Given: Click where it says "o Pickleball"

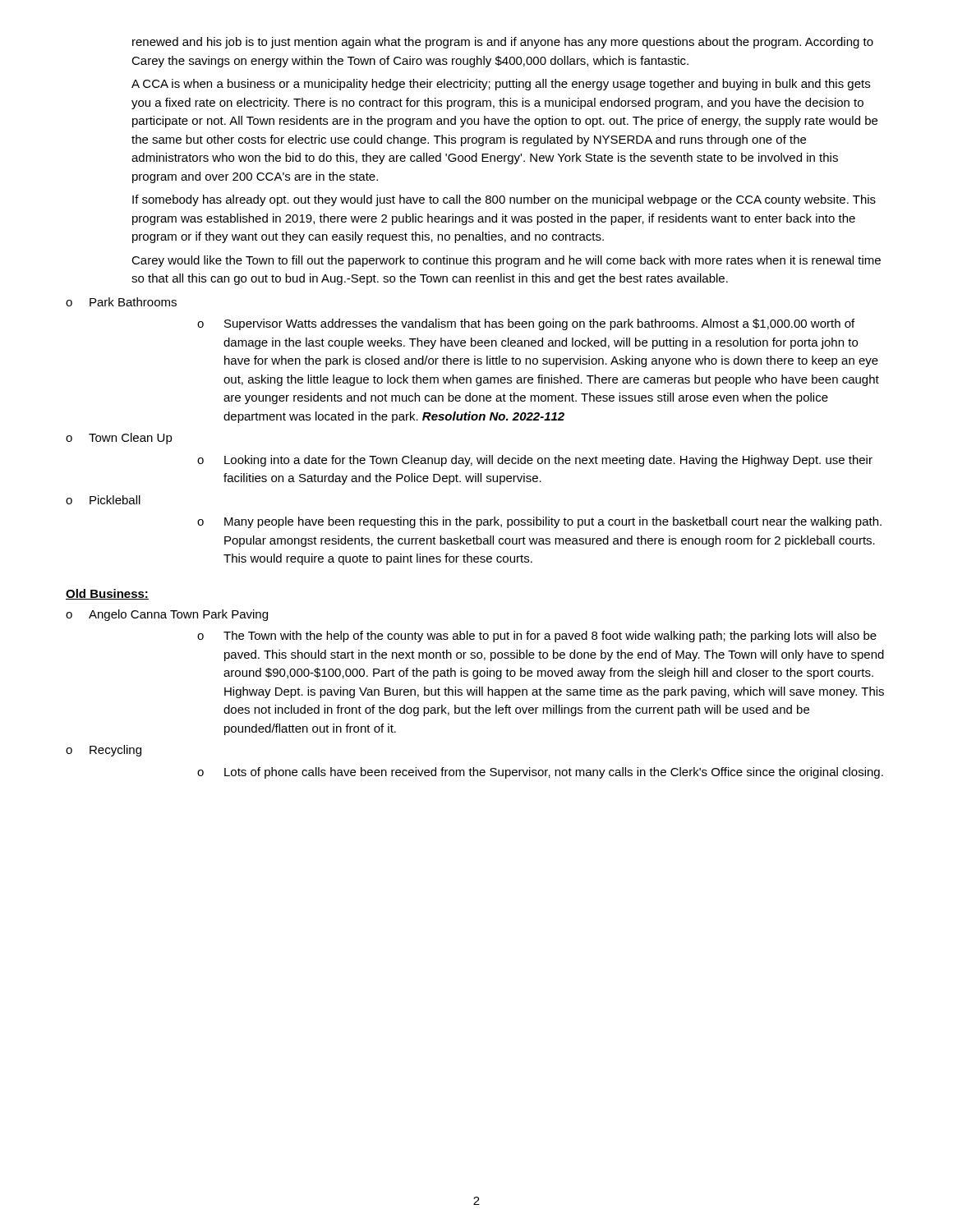Looking at the screenshot, I should point(103,500).
